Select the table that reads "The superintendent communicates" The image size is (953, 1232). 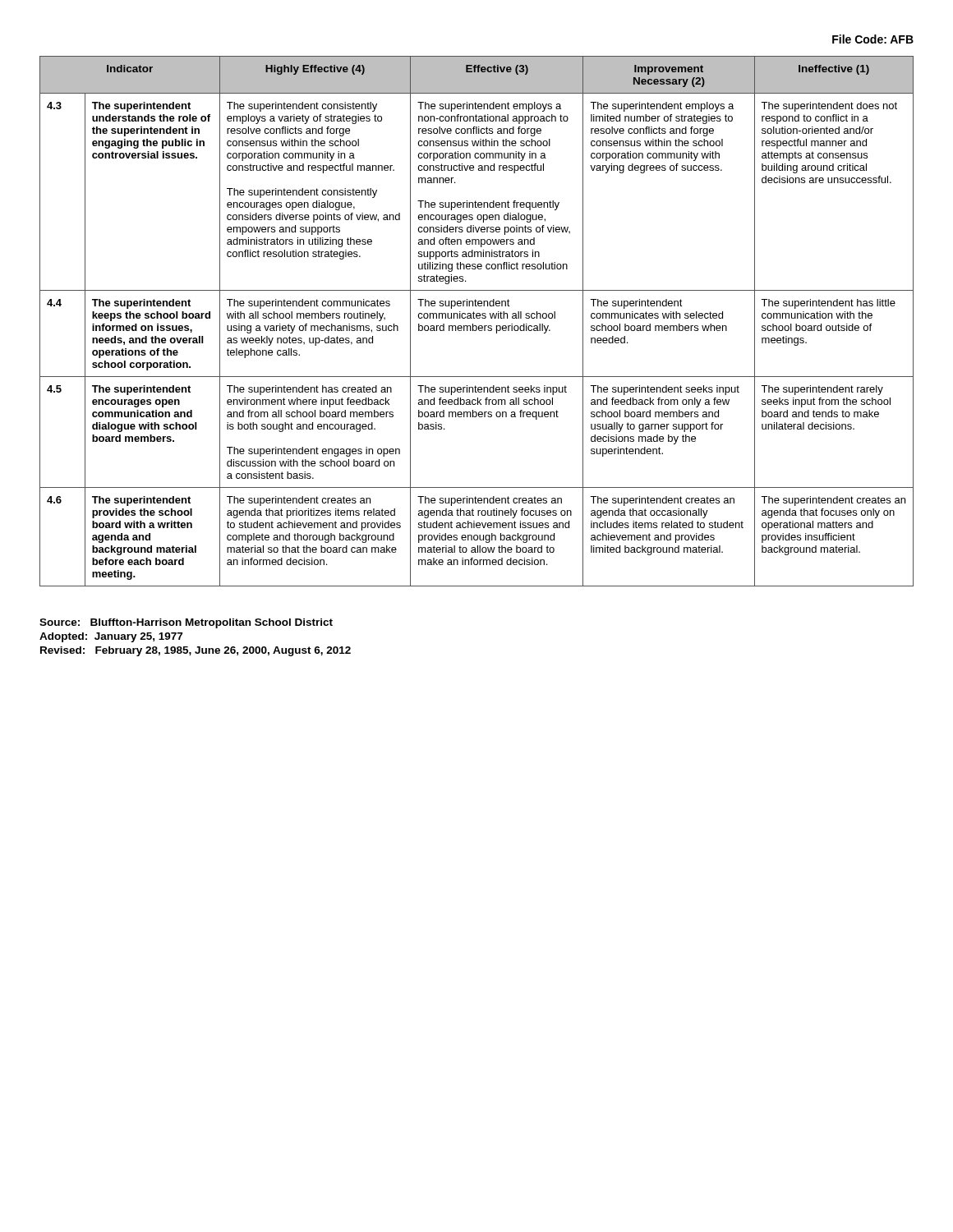[476, 321]
